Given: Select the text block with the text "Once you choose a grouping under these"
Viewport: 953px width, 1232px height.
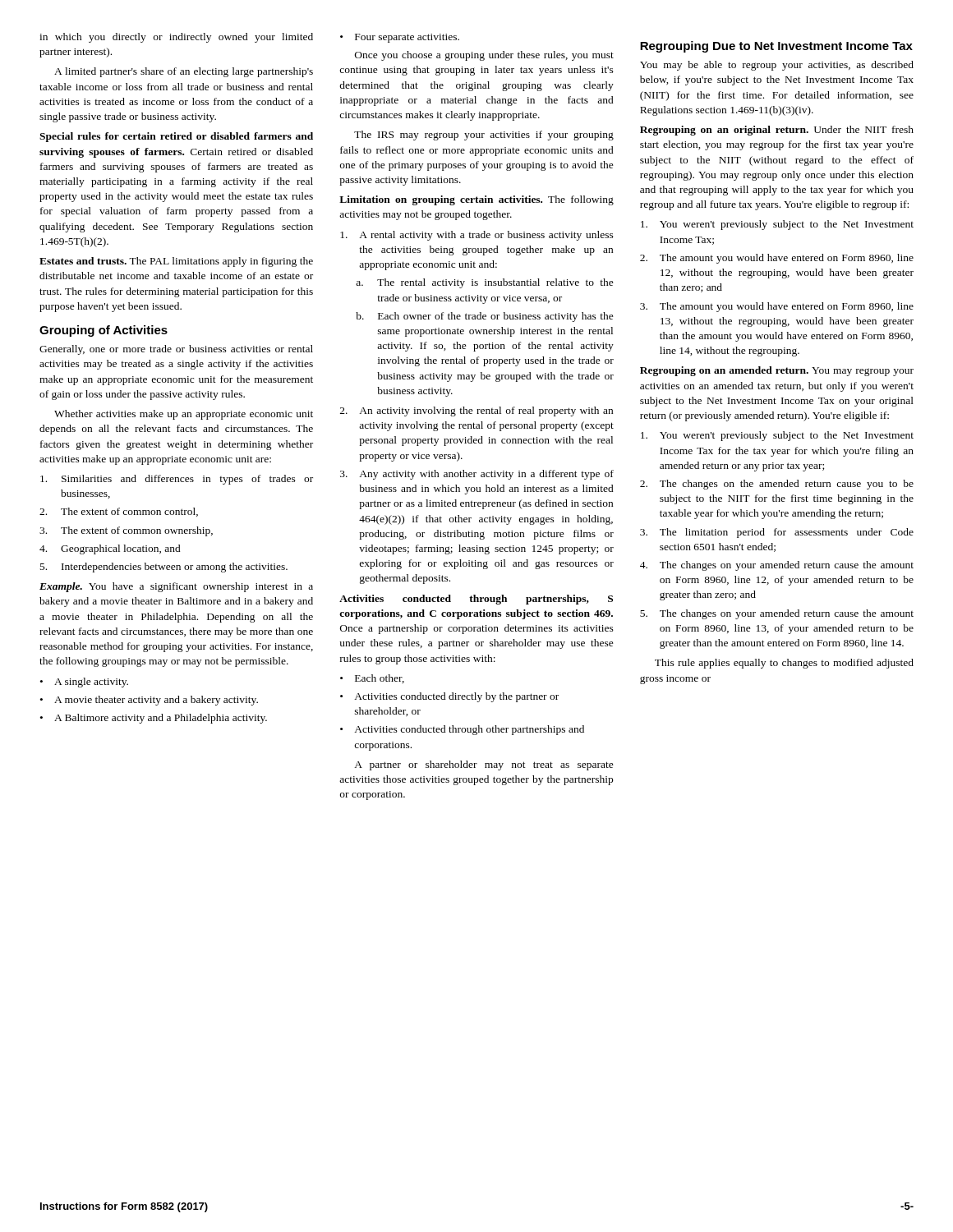Looking at the screenshot, I should 476,135.
